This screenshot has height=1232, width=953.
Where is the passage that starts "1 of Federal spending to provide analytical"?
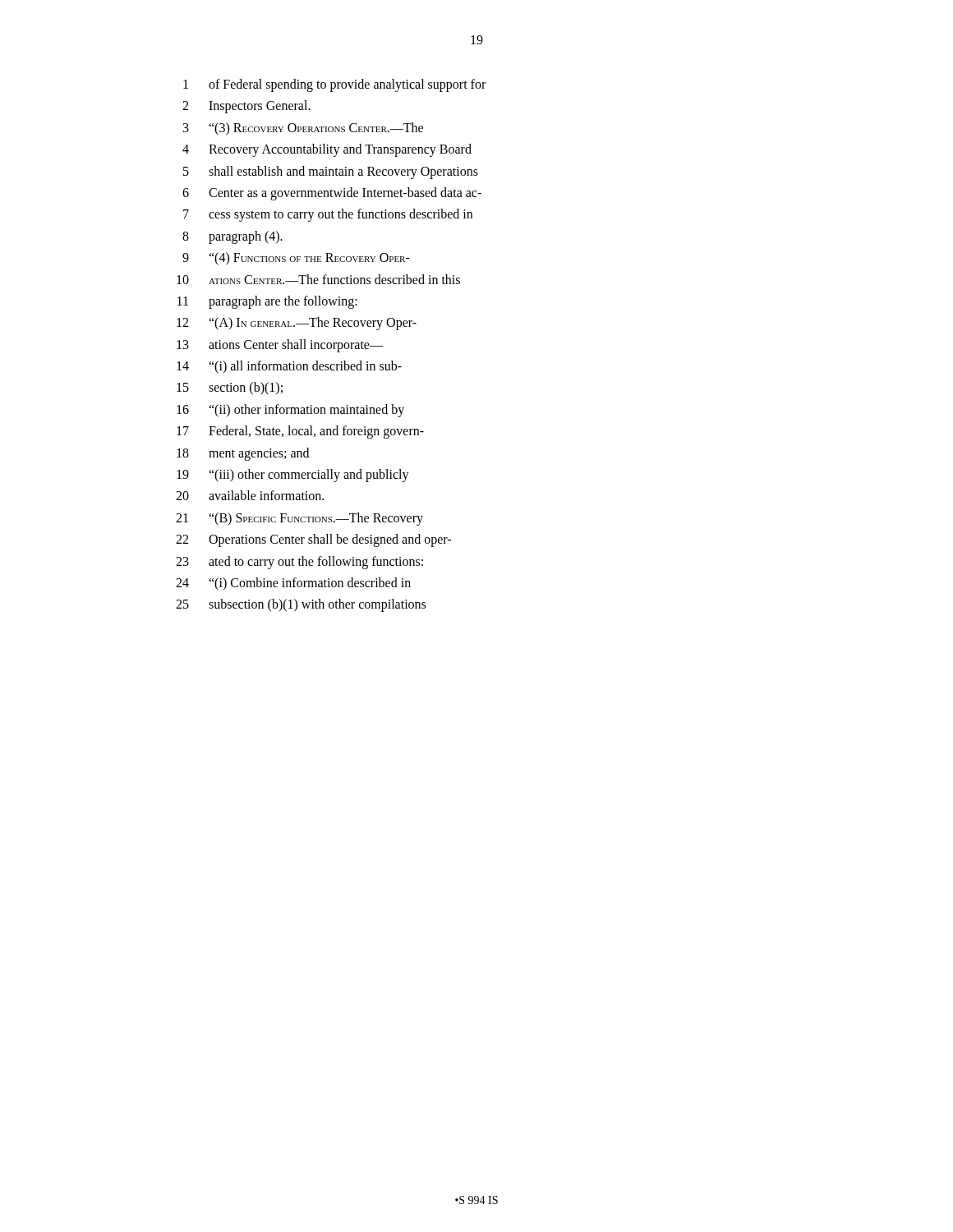[x=334, y=85]
